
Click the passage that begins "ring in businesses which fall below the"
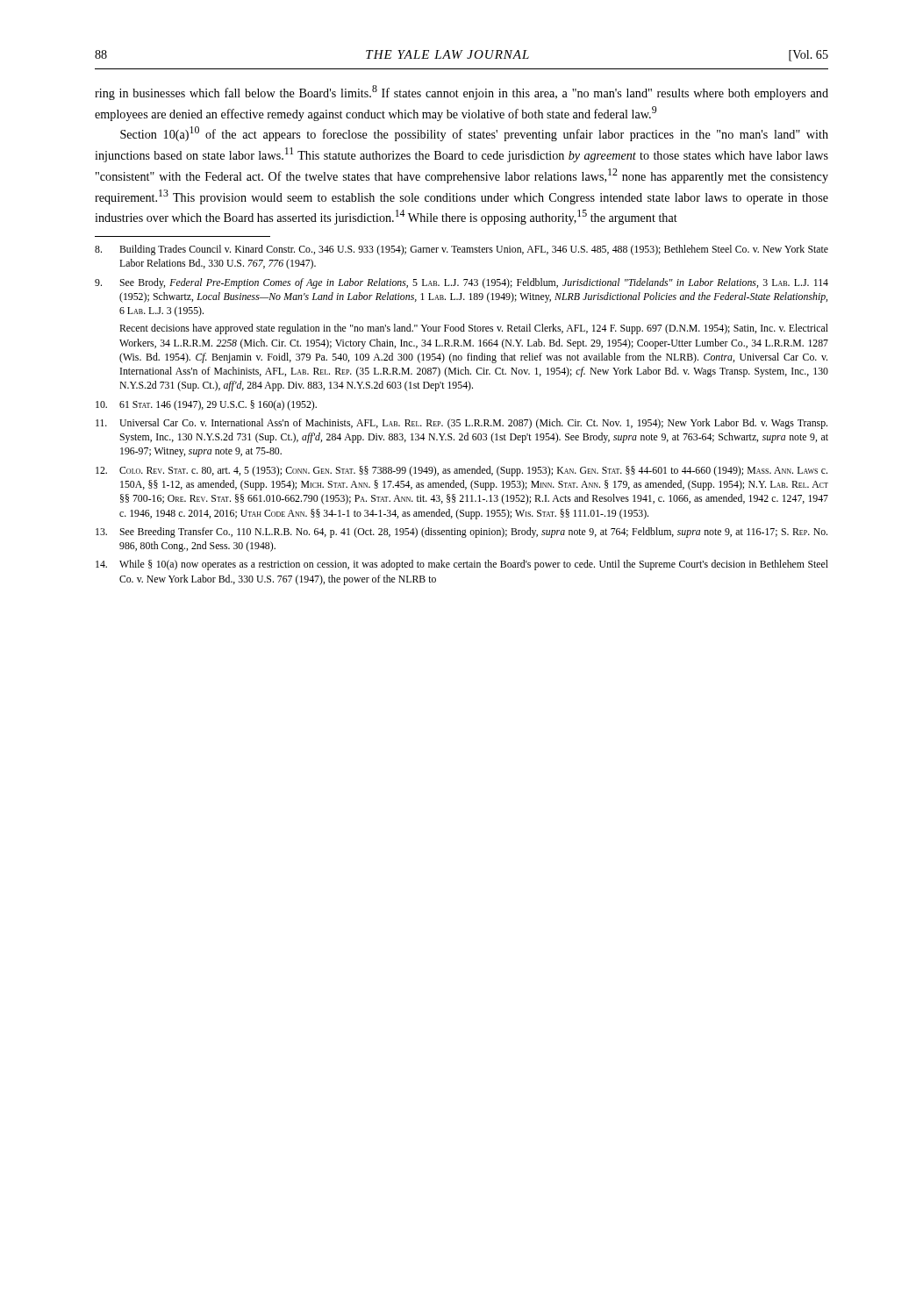(x=462, y=154)
